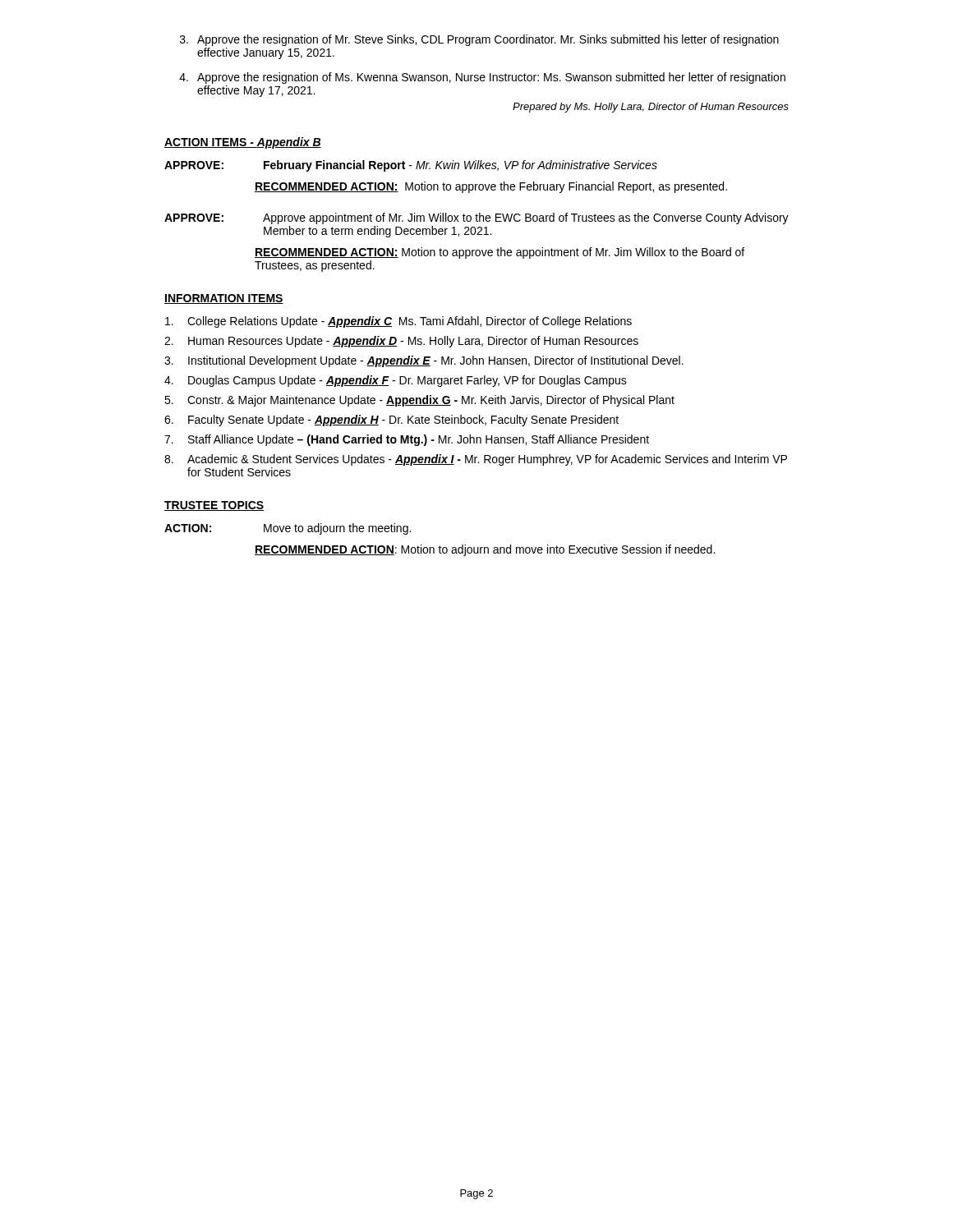Find the list item that reads "6. Faculty Senate"
Viewport: 953px width, 1232px height.
tap(476, 420)
